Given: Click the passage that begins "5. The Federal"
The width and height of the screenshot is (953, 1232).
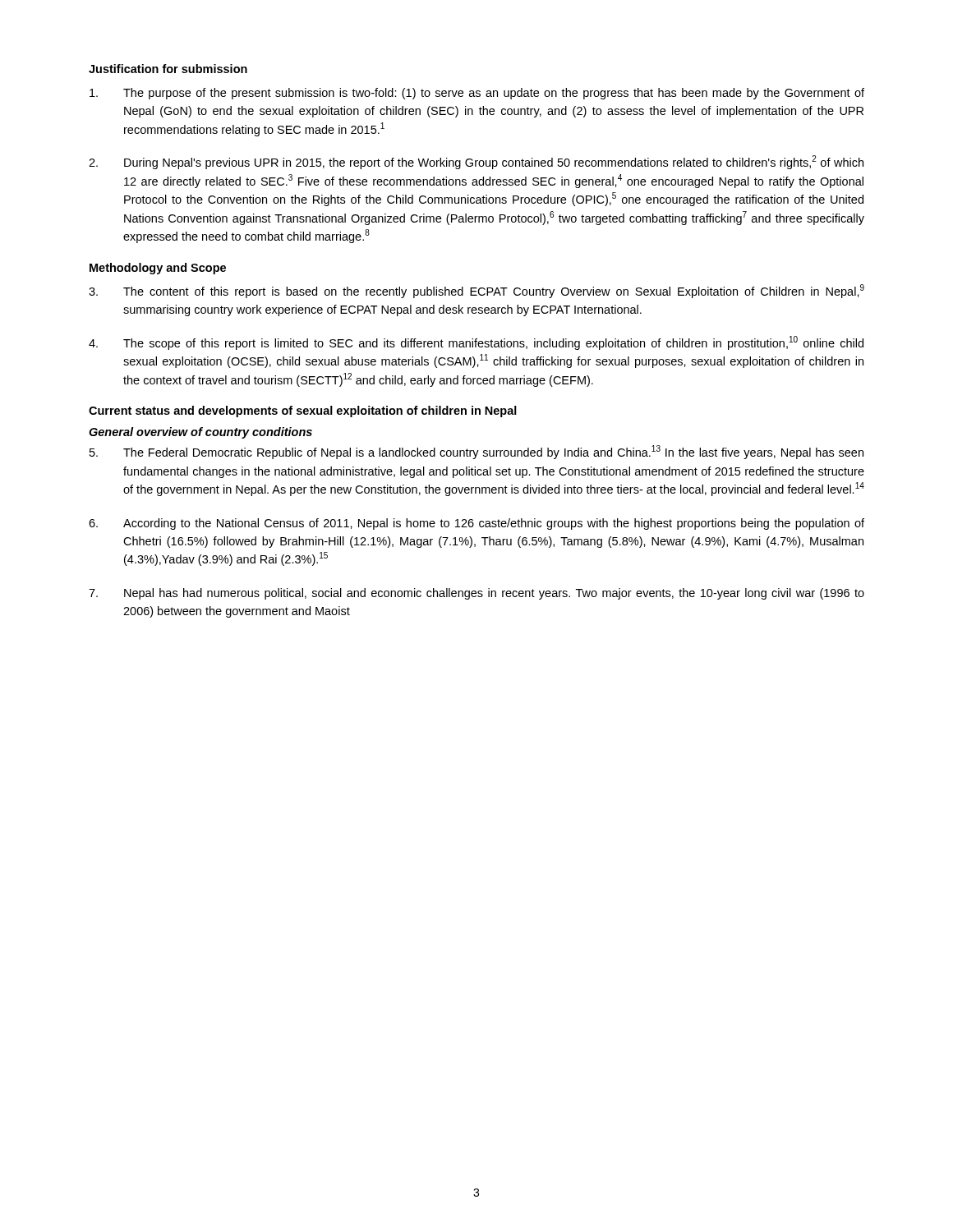Looking at the screenshot, I should pos(476,471).
